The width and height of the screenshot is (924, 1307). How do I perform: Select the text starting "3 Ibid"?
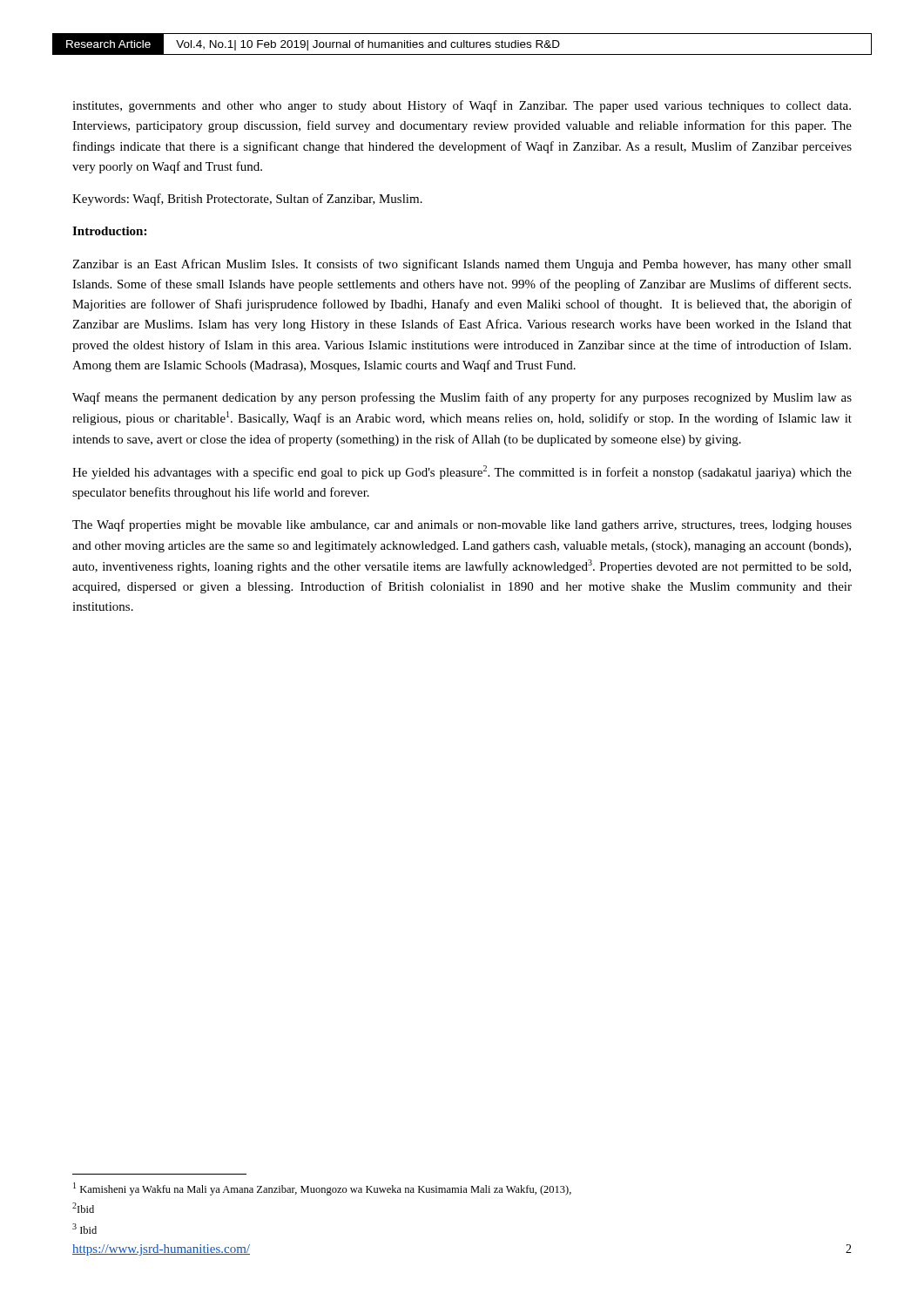coord(84,1229)
